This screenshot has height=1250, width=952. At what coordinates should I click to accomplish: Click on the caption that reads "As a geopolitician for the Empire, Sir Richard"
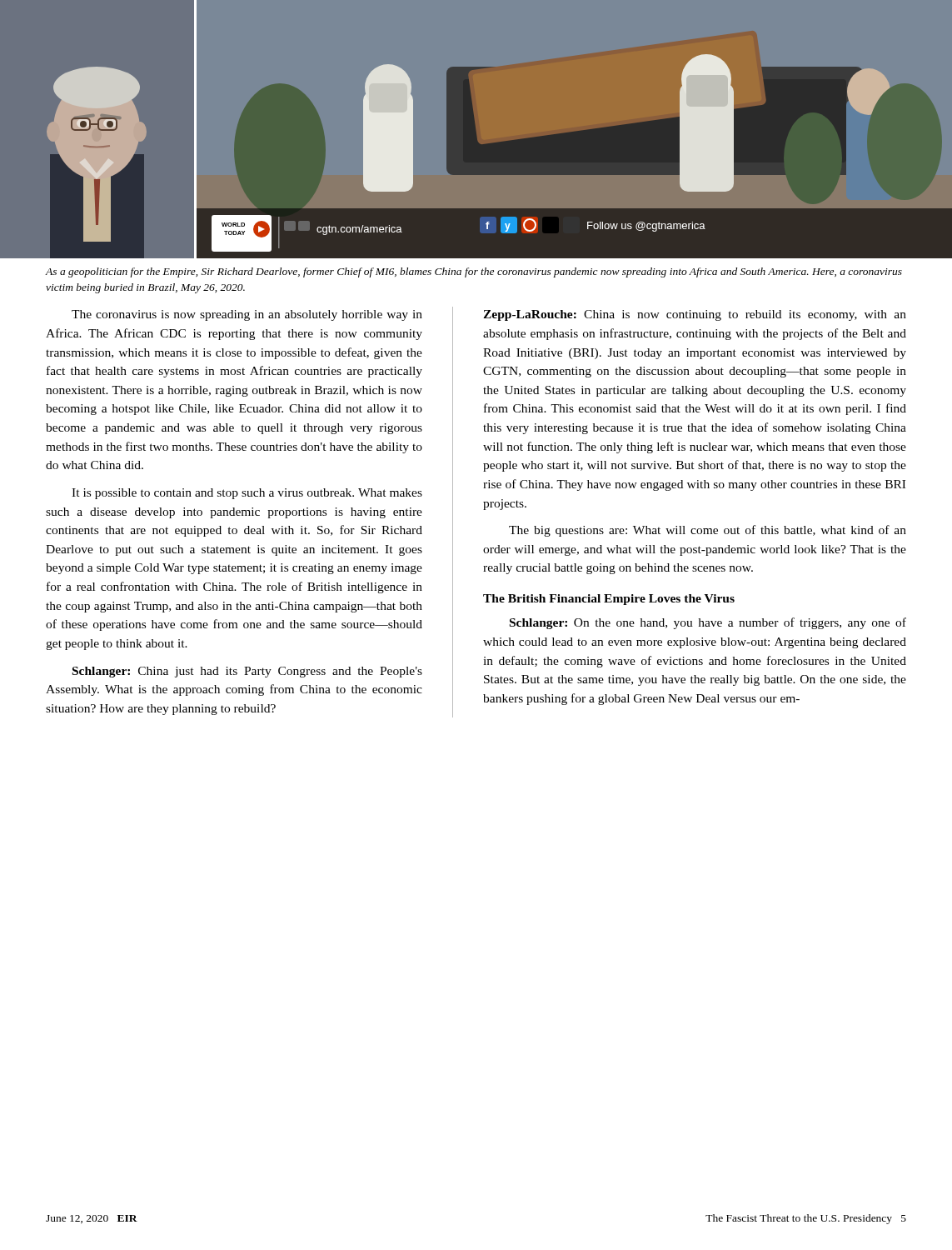(x=474, y=279)
